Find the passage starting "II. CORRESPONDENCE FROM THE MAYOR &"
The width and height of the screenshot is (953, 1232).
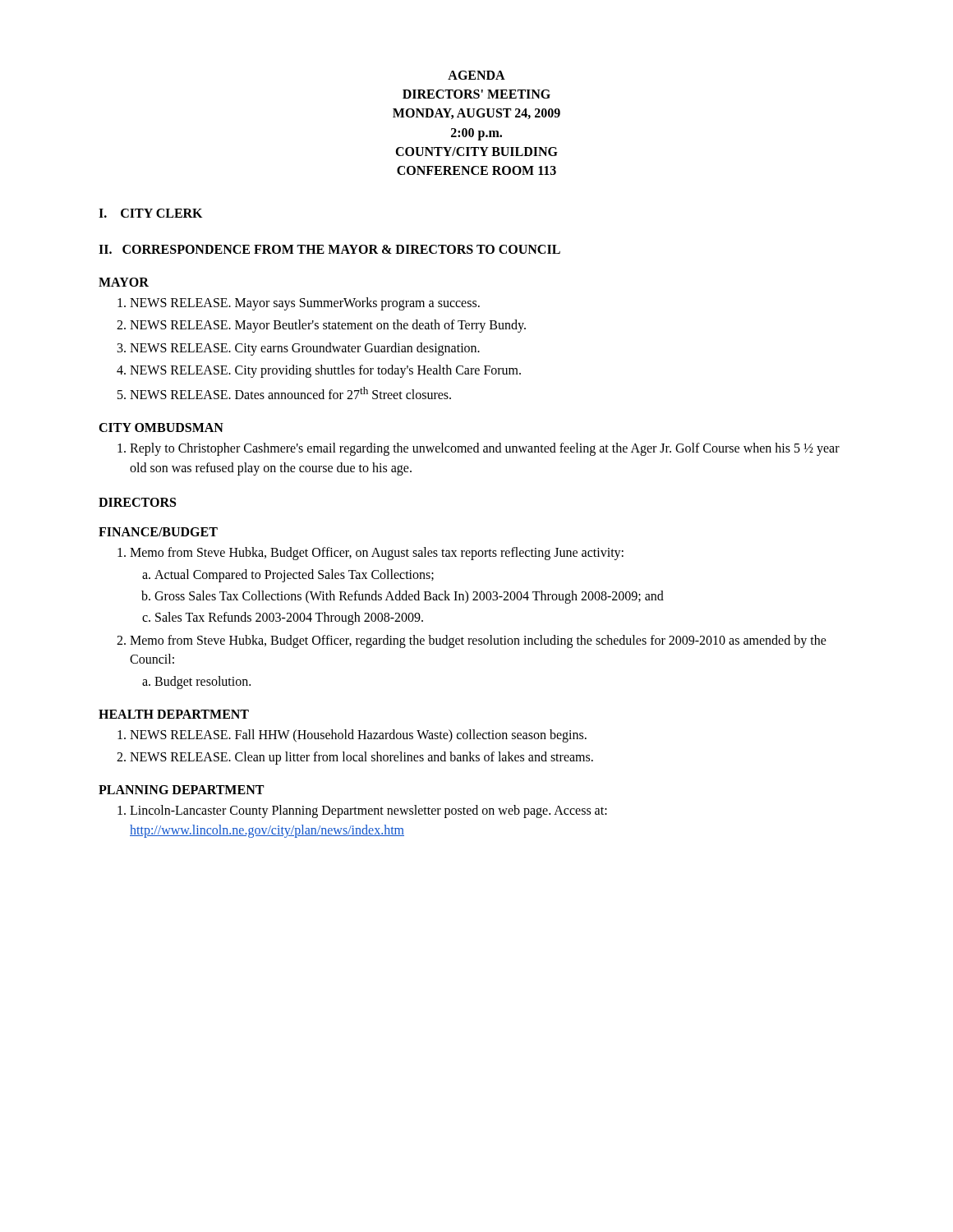(330, 249)
